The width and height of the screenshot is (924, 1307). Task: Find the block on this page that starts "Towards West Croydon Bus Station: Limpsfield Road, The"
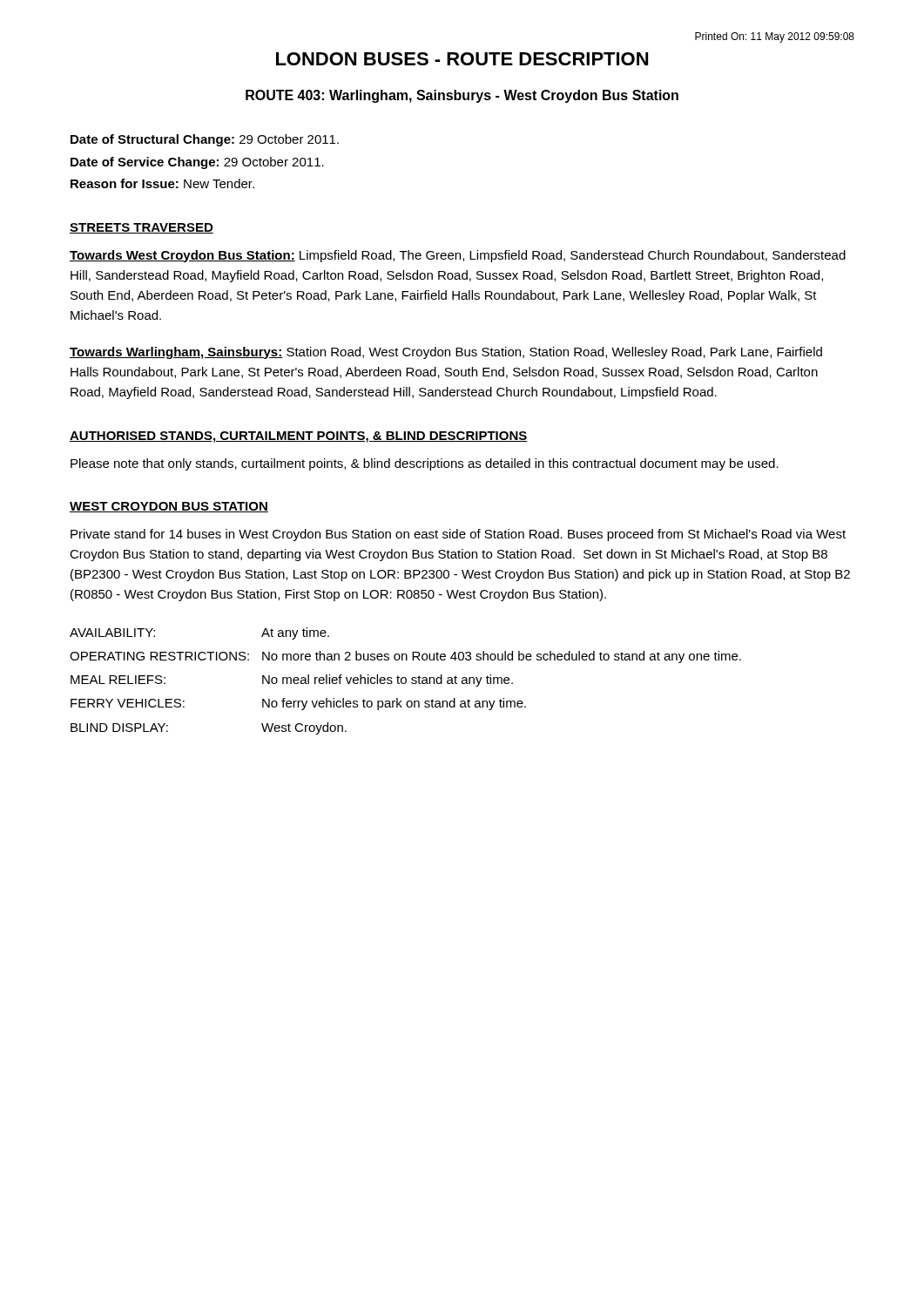[458, 285]
